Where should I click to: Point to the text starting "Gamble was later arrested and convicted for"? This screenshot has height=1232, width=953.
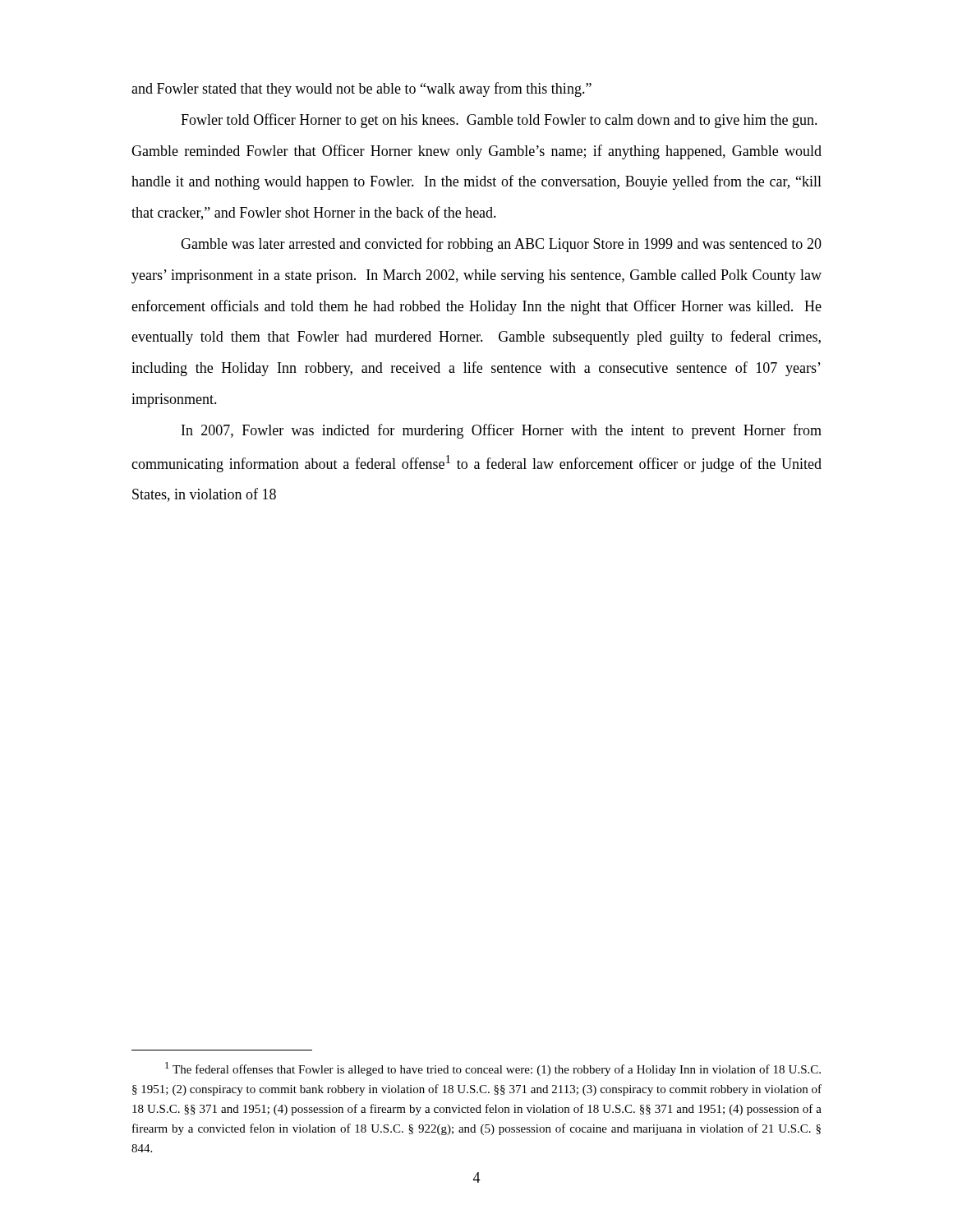point(476,321)
